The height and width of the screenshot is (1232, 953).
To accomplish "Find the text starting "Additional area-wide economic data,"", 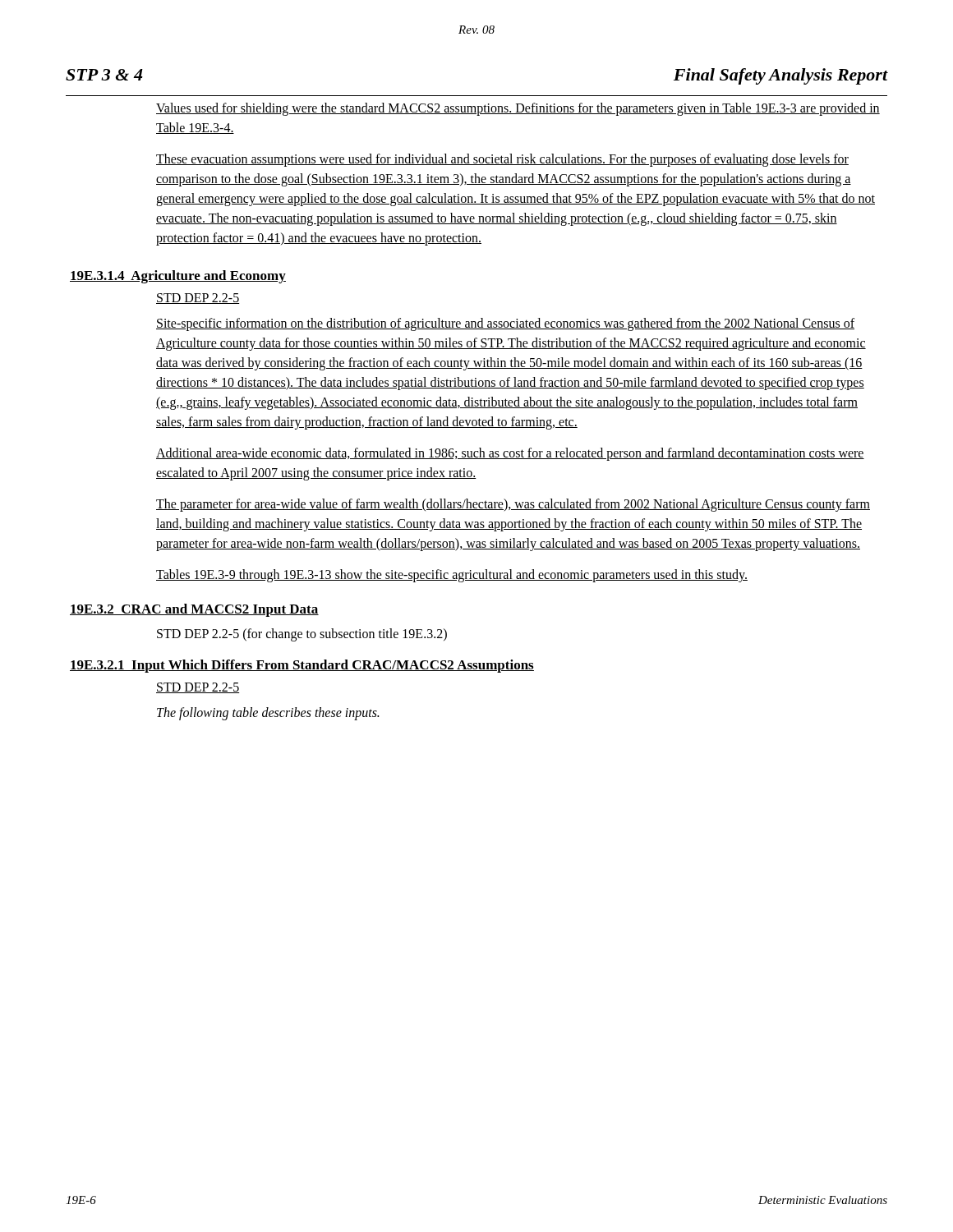I will (x=510, y=463).
